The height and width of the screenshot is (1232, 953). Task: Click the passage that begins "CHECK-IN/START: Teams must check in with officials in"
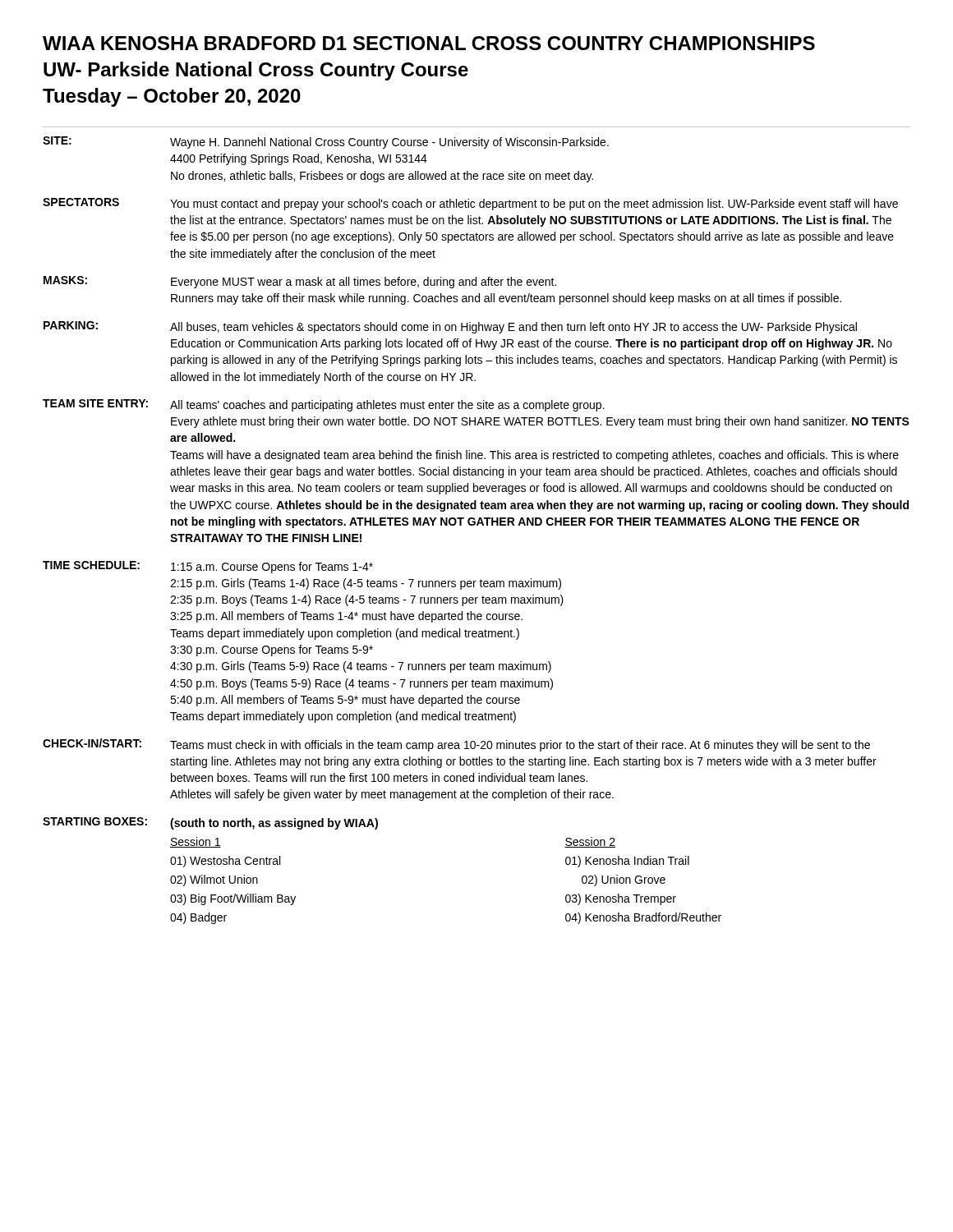[476, 770]
